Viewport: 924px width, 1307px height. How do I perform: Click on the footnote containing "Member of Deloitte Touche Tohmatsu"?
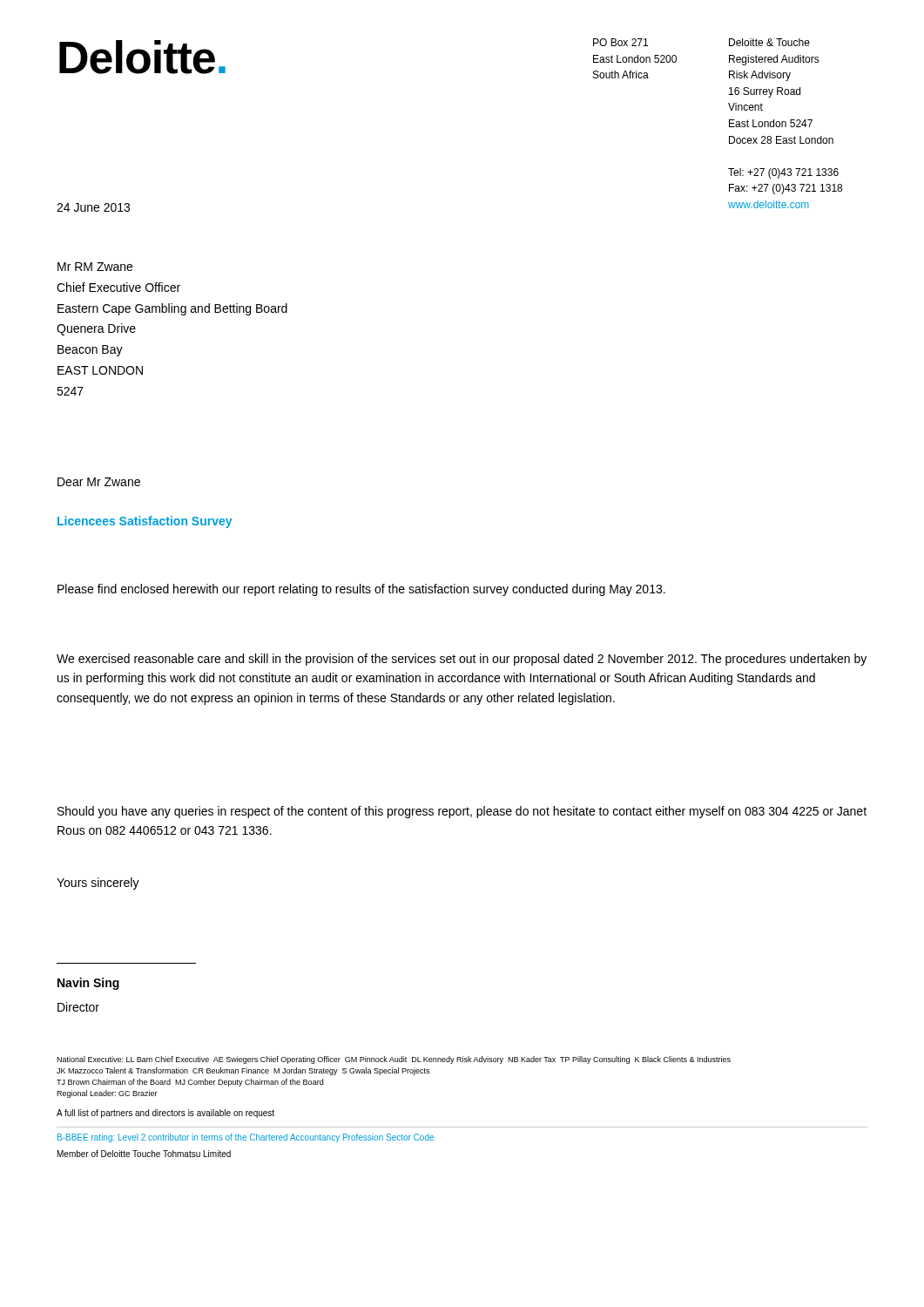pyautogui.click(x=144, y=1154)
